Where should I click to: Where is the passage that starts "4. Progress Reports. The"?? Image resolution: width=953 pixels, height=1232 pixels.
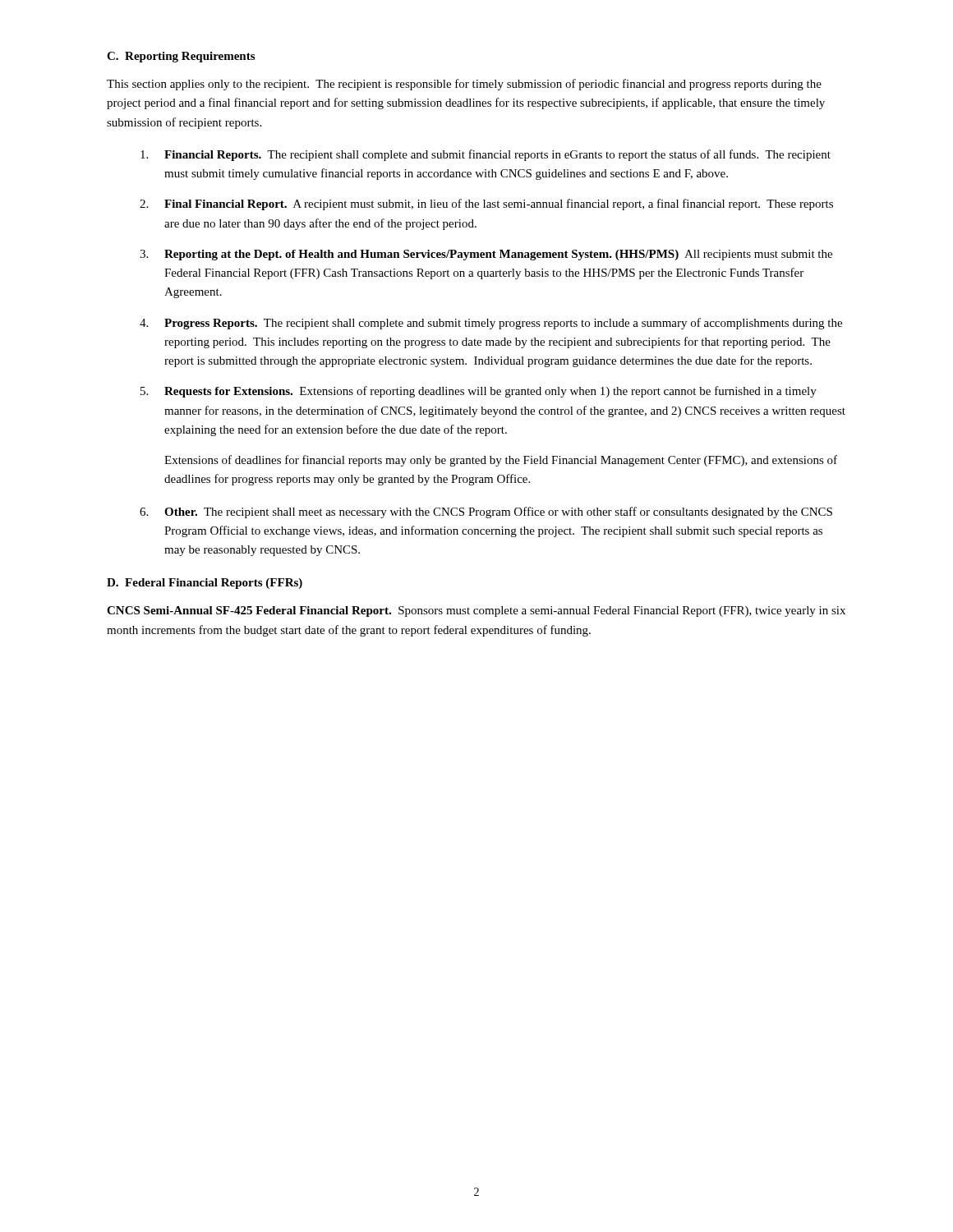click(493, 342)
